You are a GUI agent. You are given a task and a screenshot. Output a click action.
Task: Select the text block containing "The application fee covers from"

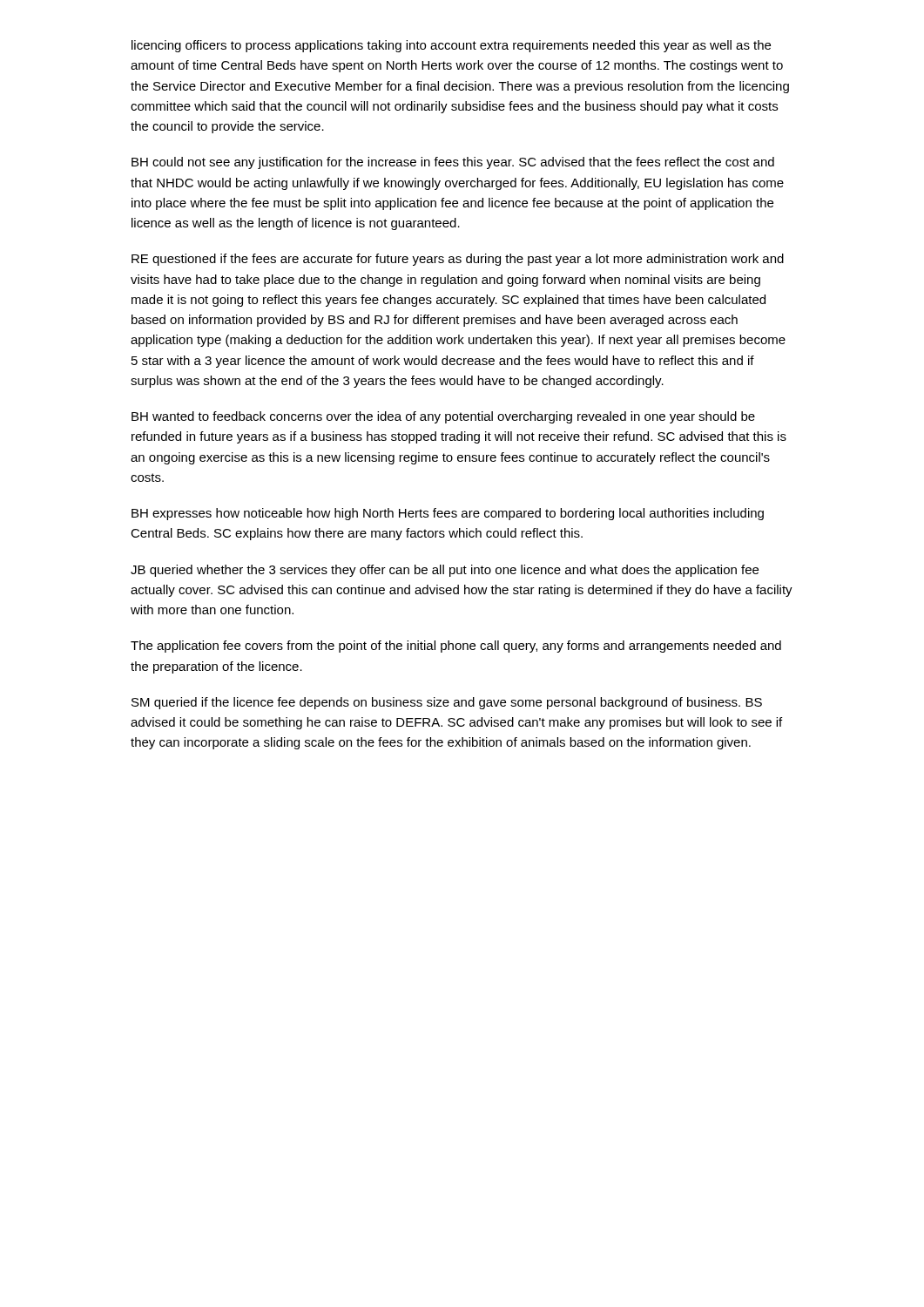456,656
